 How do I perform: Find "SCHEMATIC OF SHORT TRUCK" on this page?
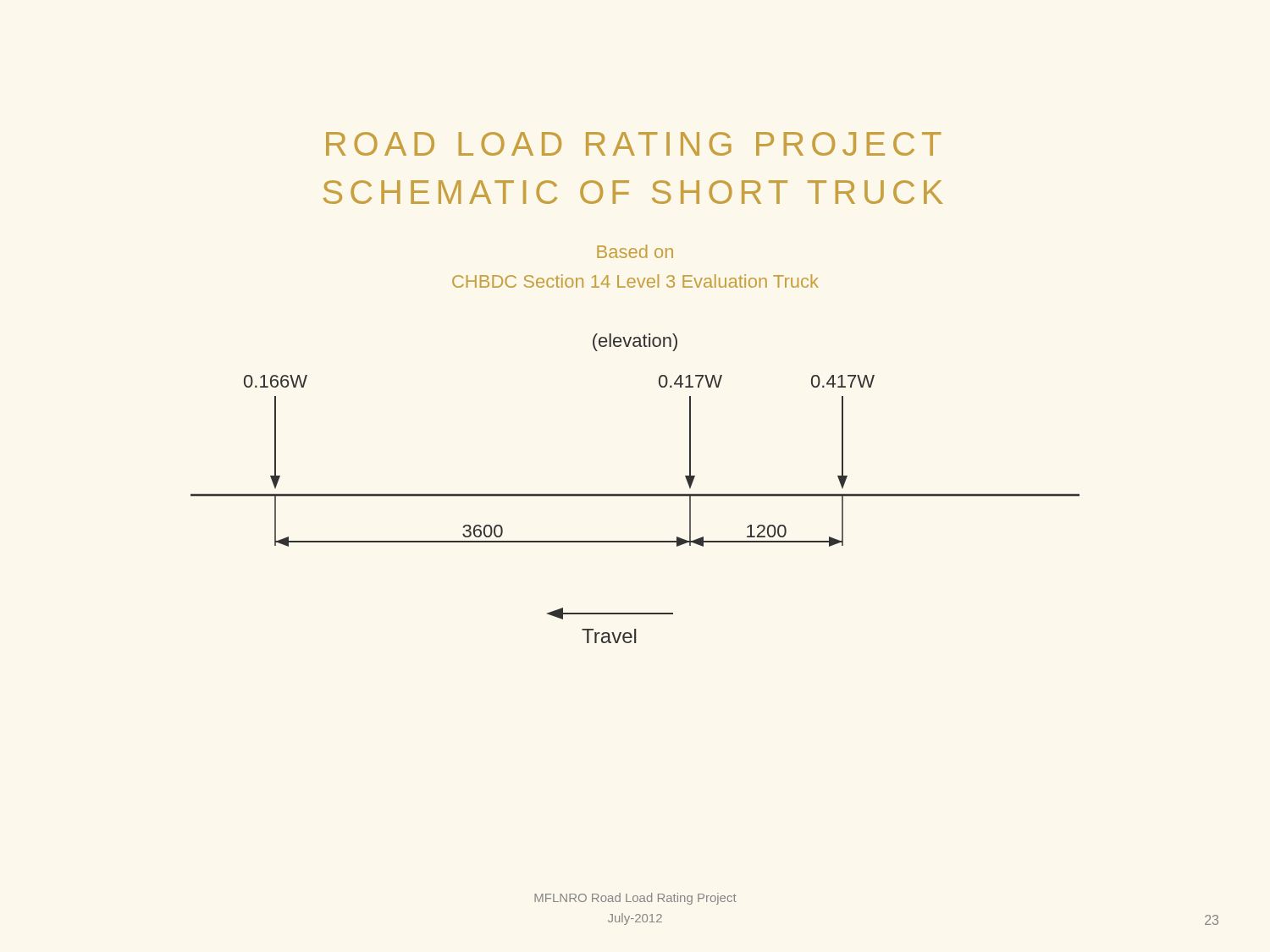[635, 192]
